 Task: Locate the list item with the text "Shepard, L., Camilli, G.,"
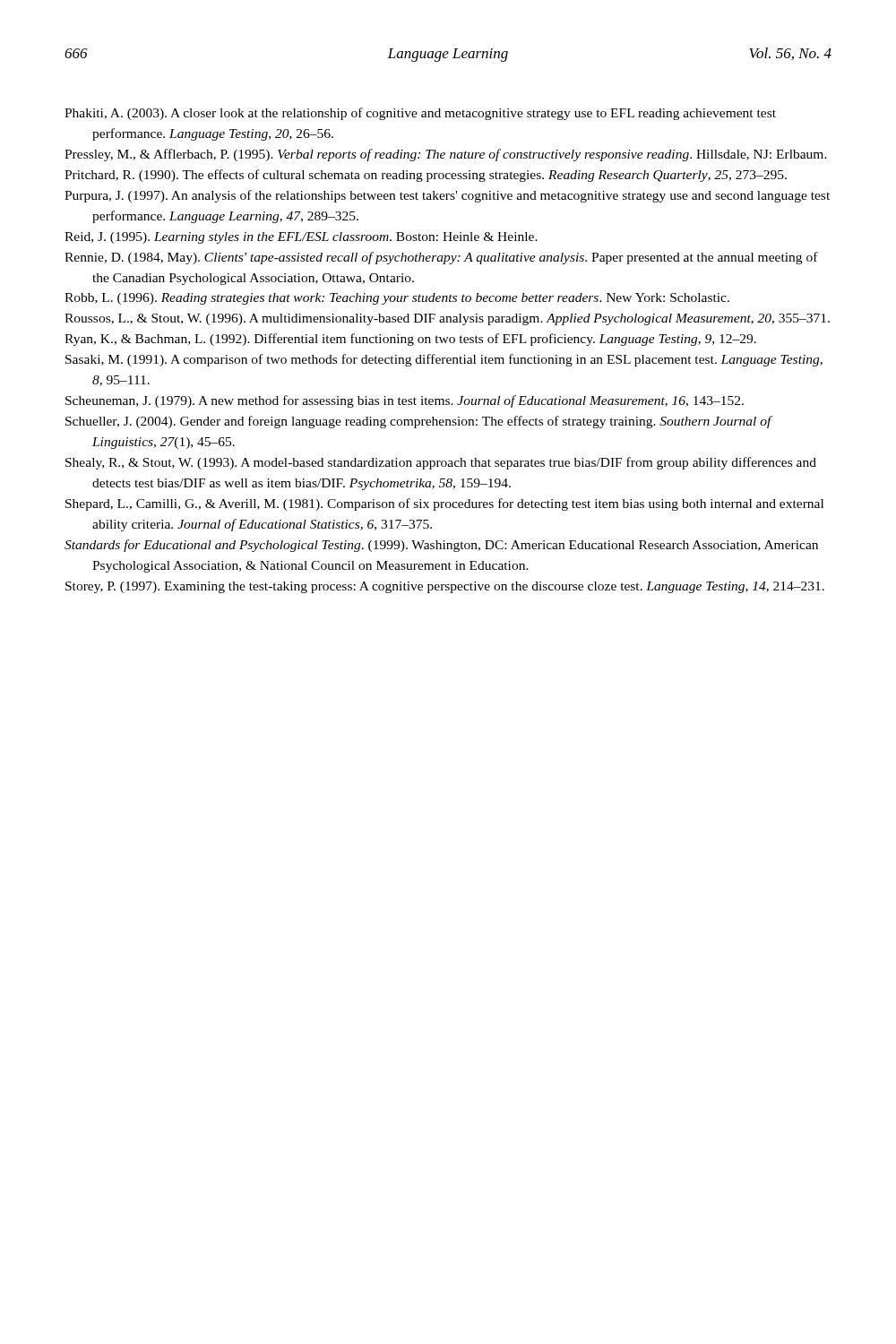pyautogui.click(x=444, y=513)
